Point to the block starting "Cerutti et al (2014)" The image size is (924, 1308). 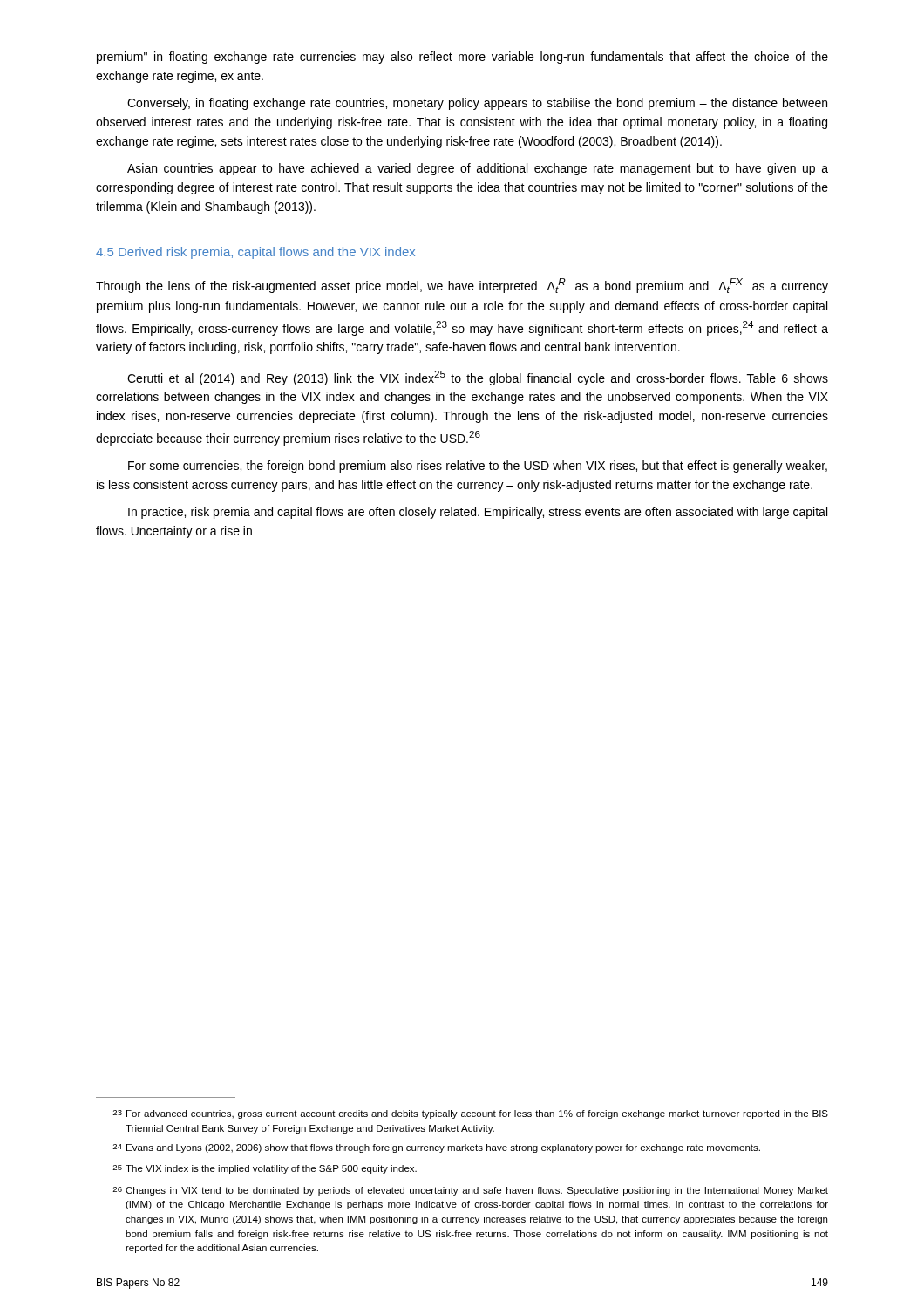point(462,407)
